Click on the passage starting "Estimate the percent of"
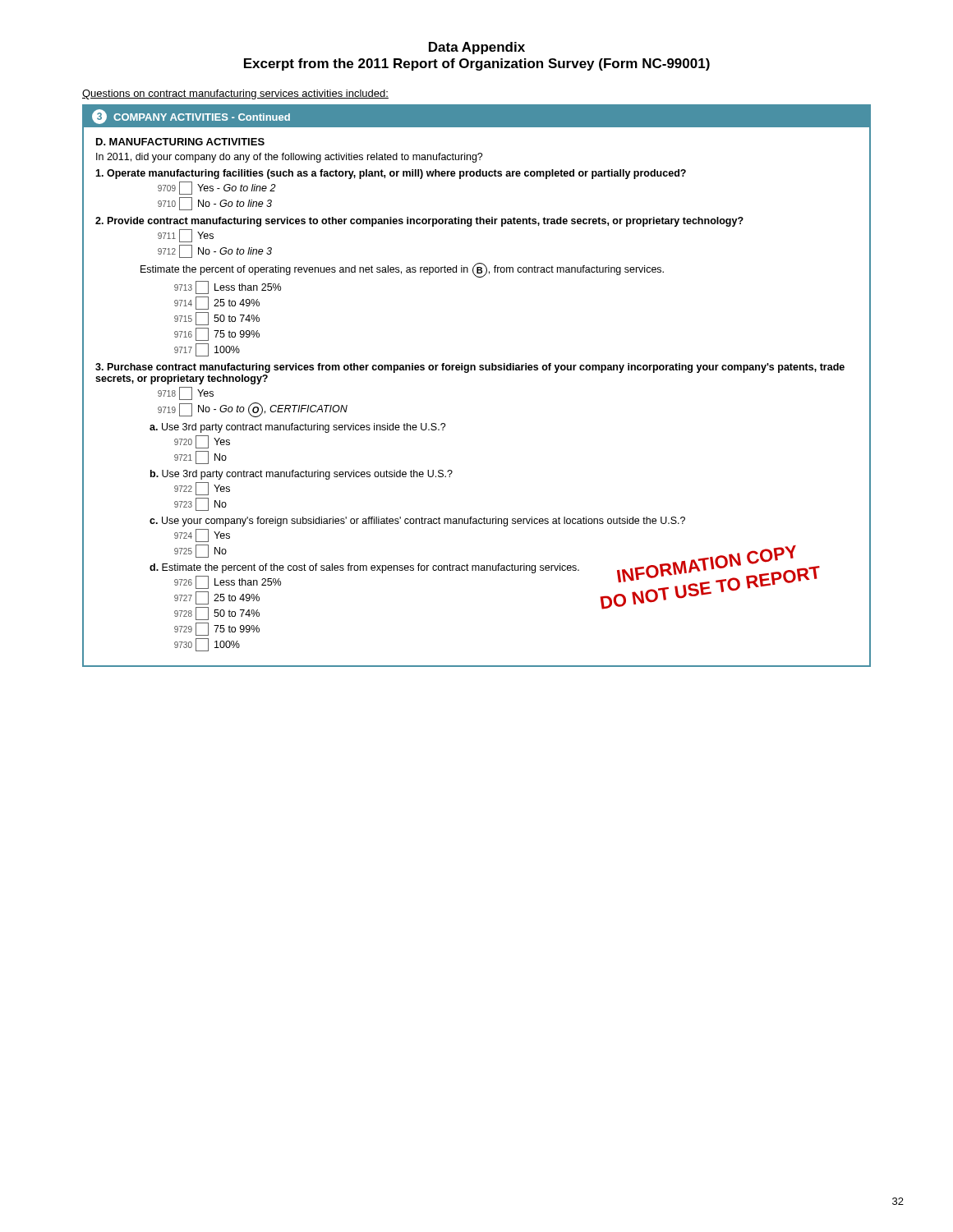 coord(402,270)
